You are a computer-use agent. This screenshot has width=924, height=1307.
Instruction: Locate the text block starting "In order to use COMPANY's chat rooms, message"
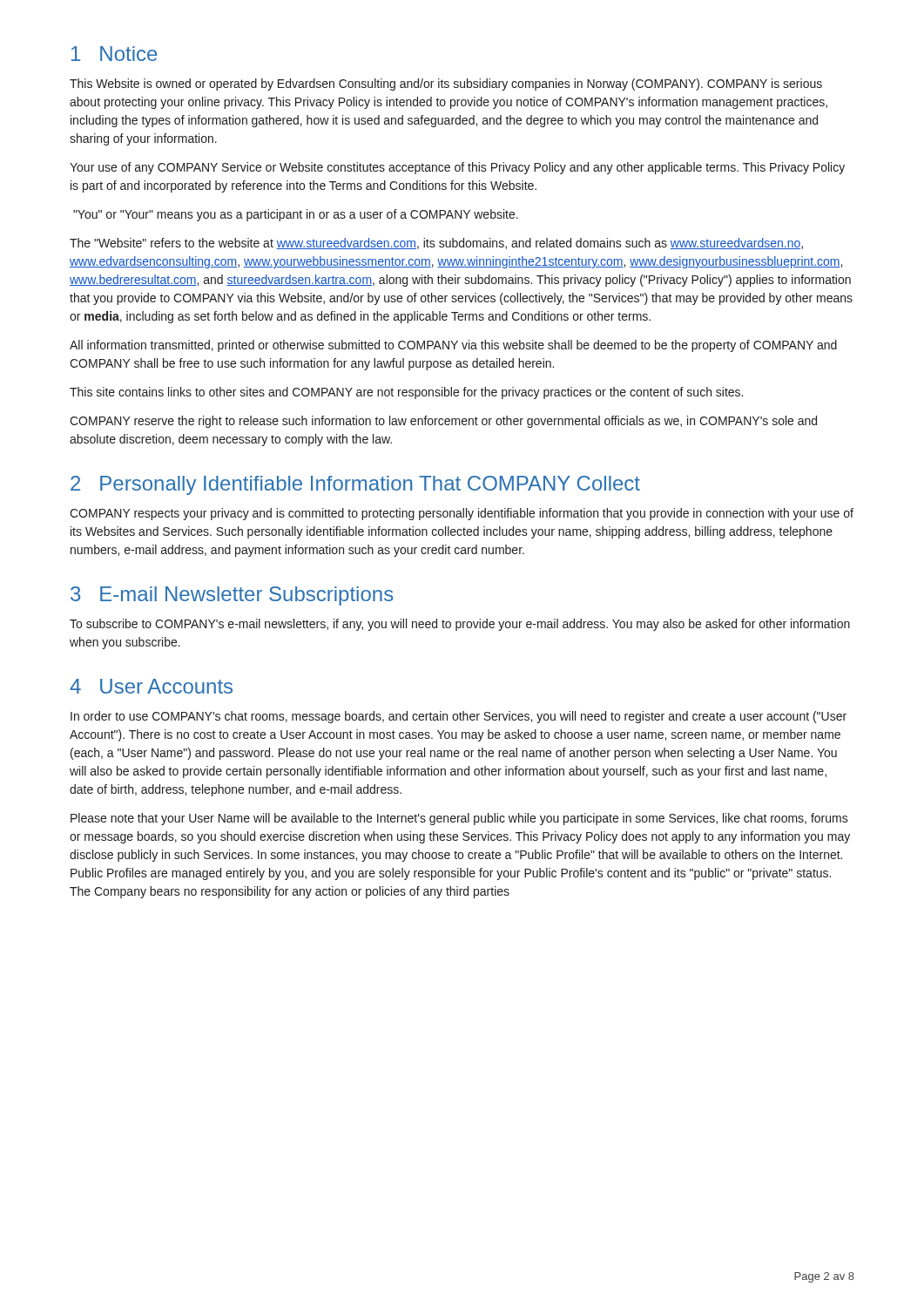pyautogui.click(x=462, y=804)
